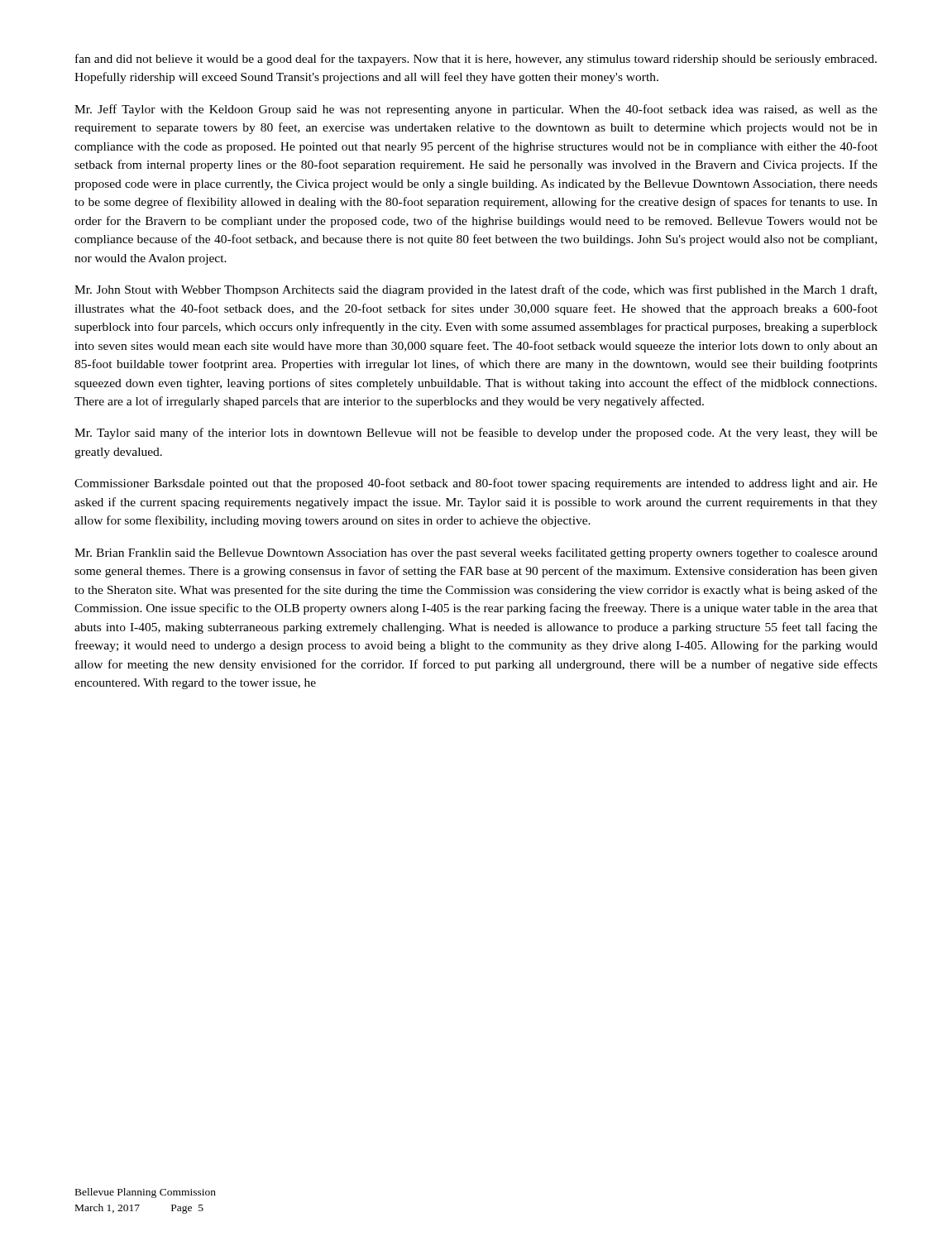This screenshot has width=952, height=1241.
Task: Select the text block that reads "Mr. Taylor said many of the interior"
Action: pos(476,442)
